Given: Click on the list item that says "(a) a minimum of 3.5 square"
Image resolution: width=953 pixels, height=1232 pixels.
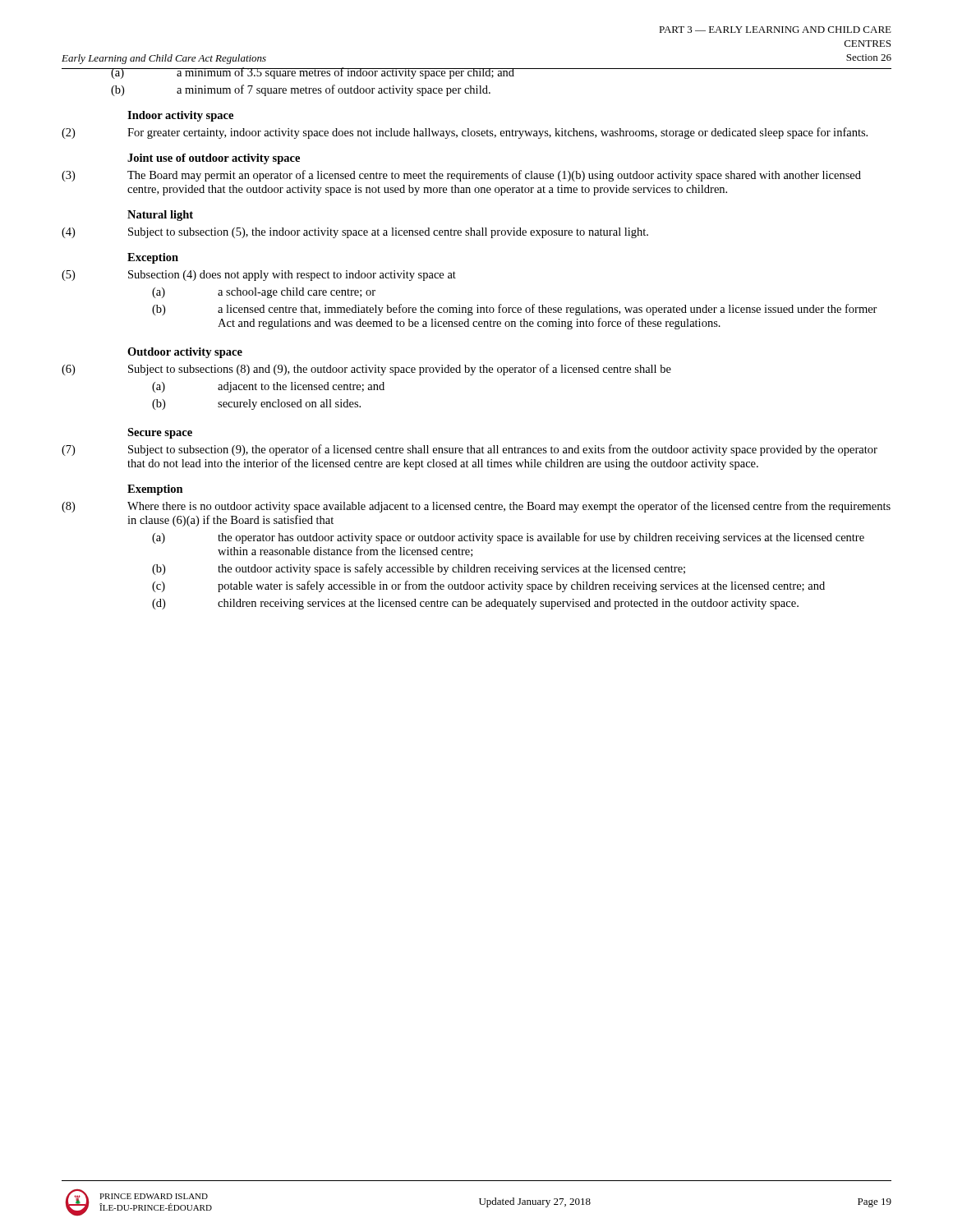Looking at the screenshot, I should [476, 73].
